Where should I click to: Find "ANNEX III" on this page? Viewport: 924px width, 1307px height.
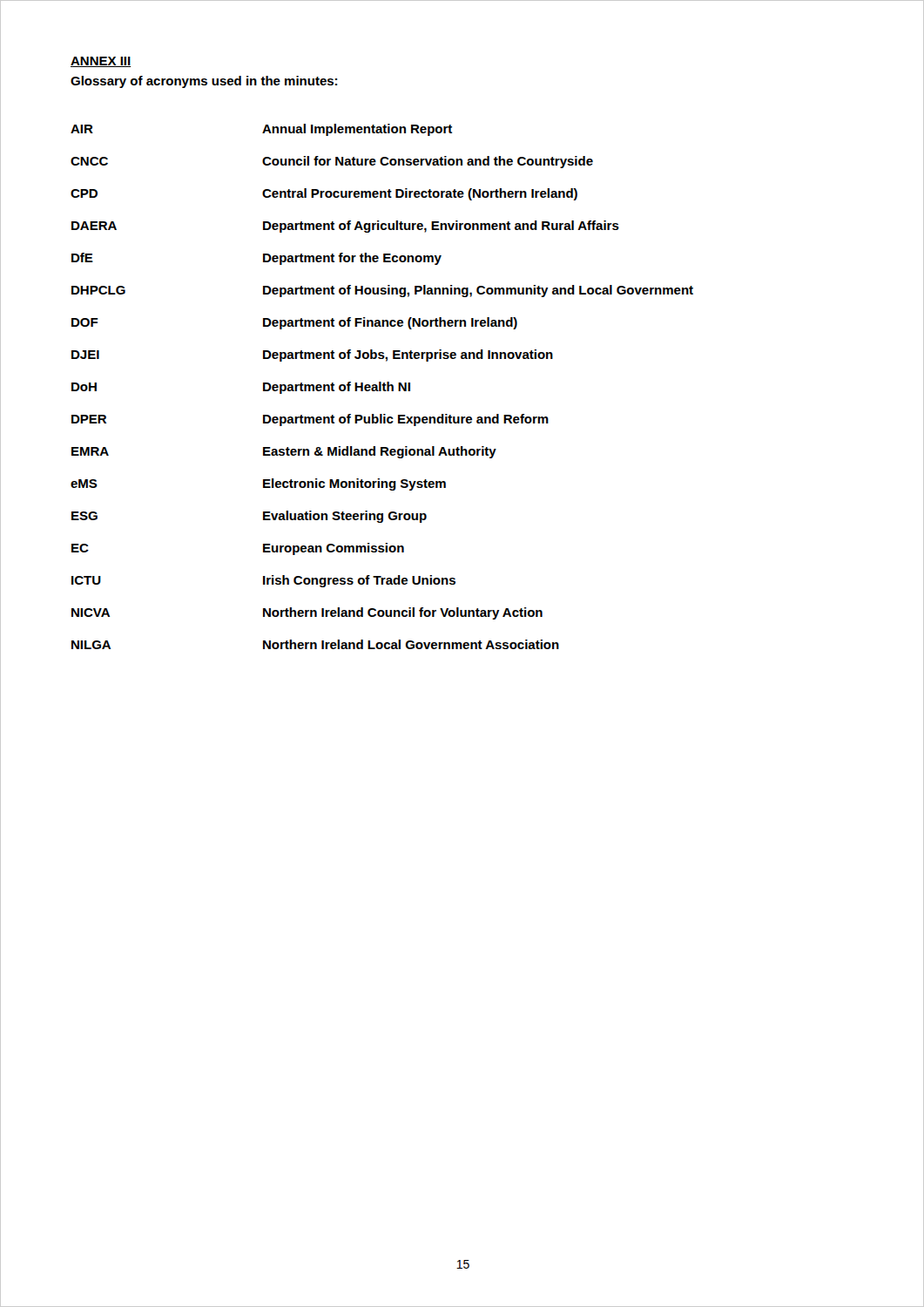[x=101, y=61]
